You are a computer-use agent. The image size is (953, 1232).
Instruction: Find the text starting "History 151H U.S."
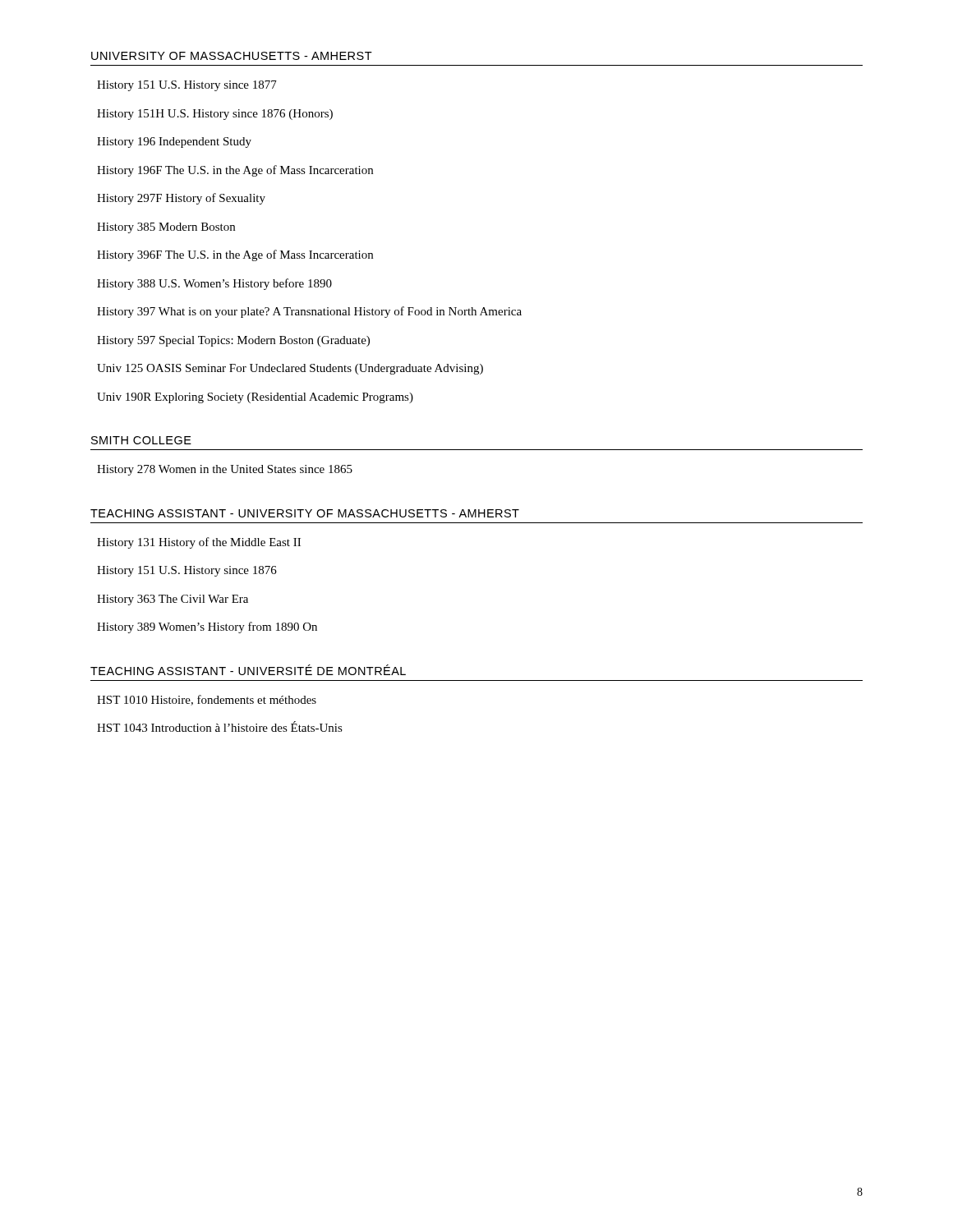[x=215, y=113]
